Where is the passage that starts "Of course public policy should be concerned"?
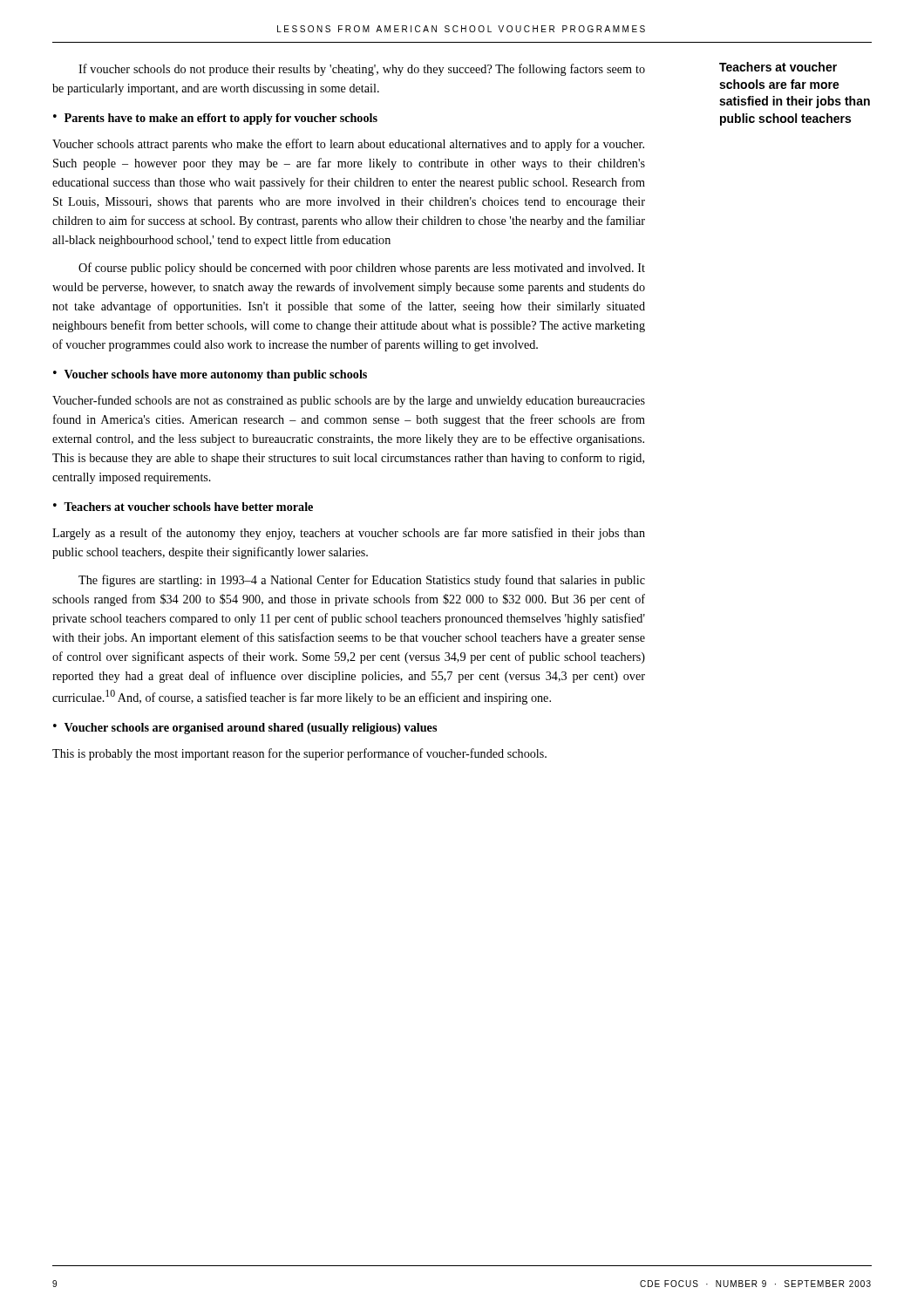Screen dimensions: 1308x924 tap(349, 306)
